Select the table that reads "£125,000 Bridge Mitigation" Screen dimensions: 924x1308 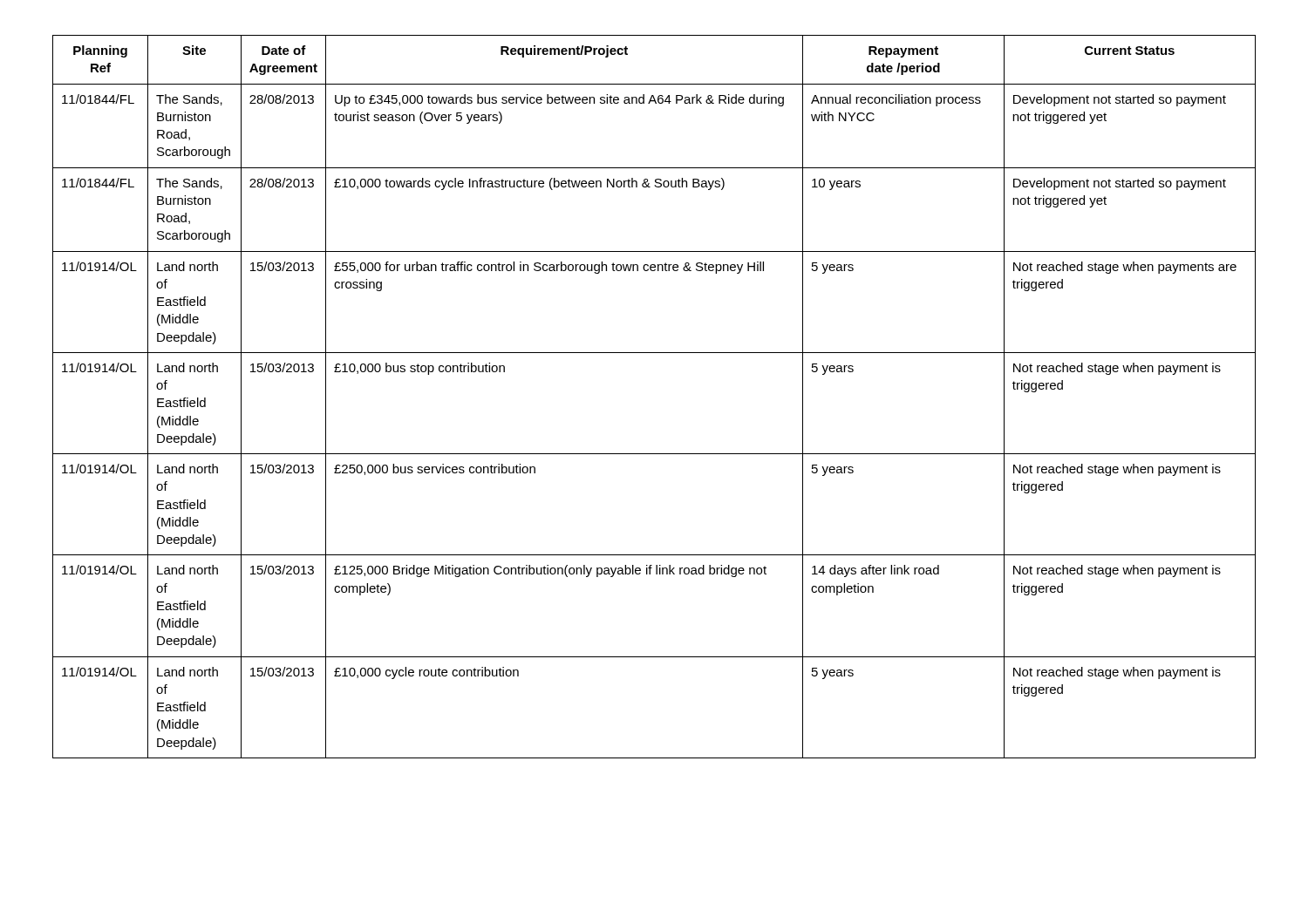(x=654, y=396)
